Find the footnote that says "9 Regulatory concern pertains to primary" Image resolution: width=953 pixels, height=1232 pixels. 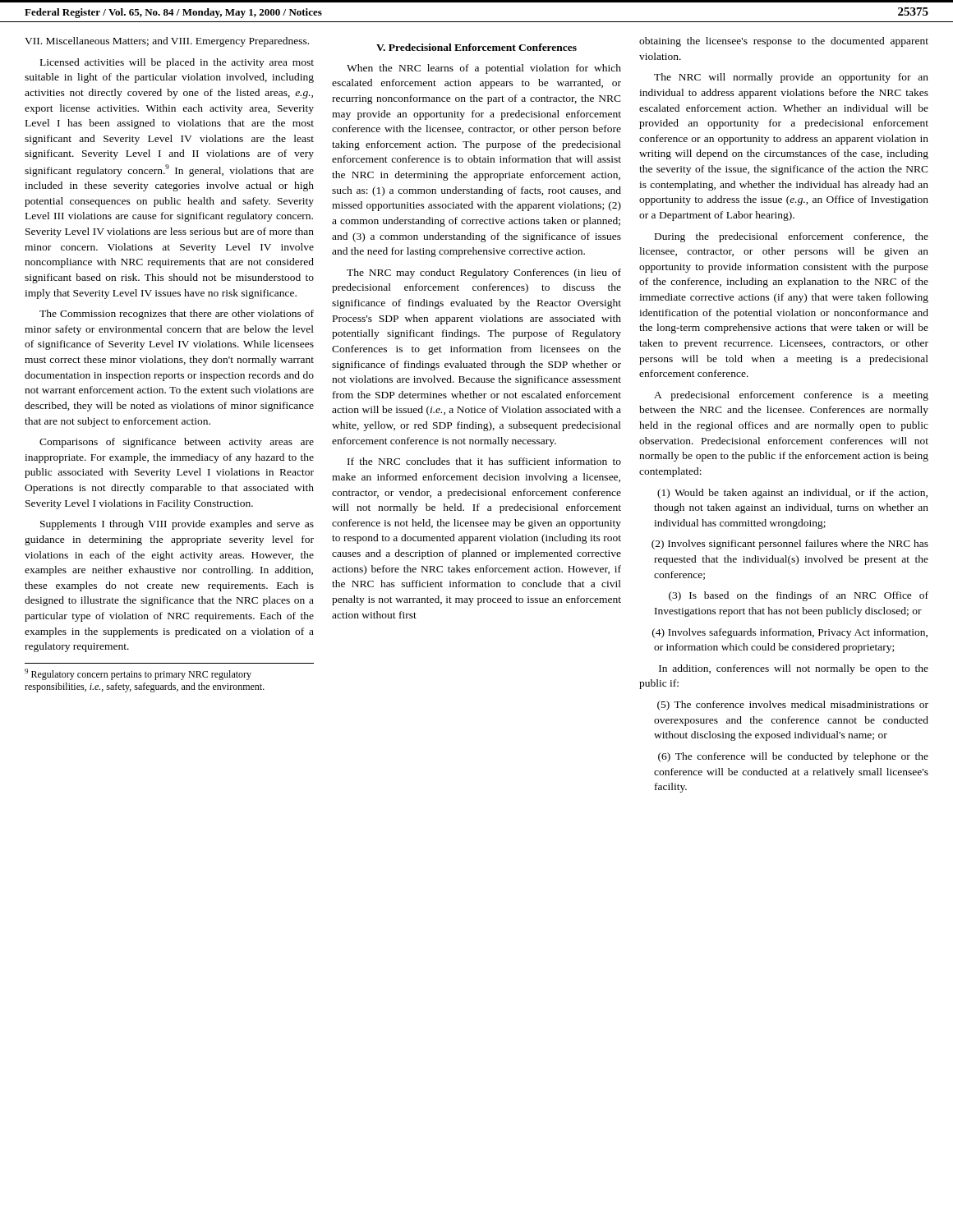click(145, 680)
